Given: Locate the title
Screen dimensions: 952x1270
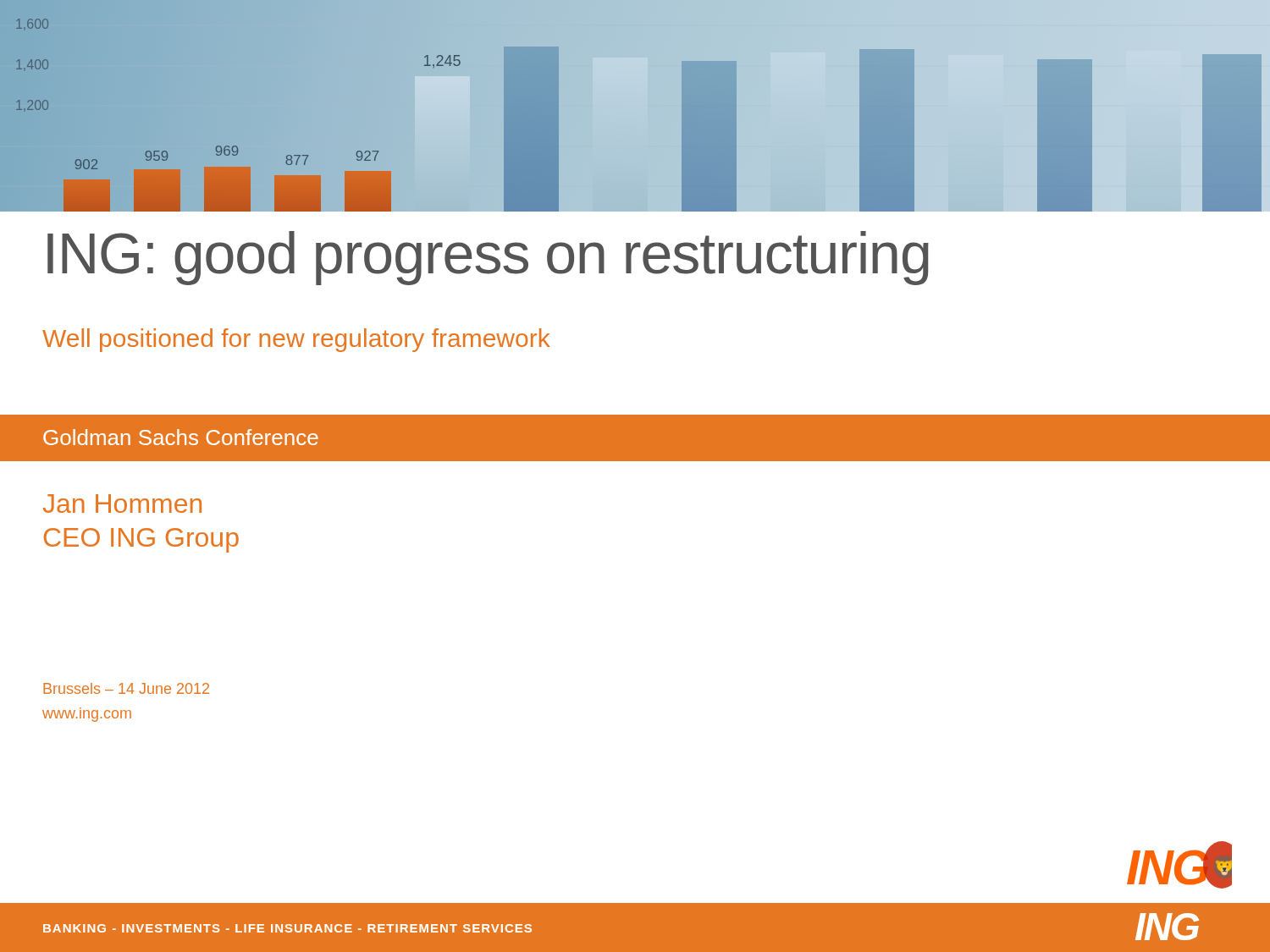Looking at the screenshot, I should (x=635, y=253).
